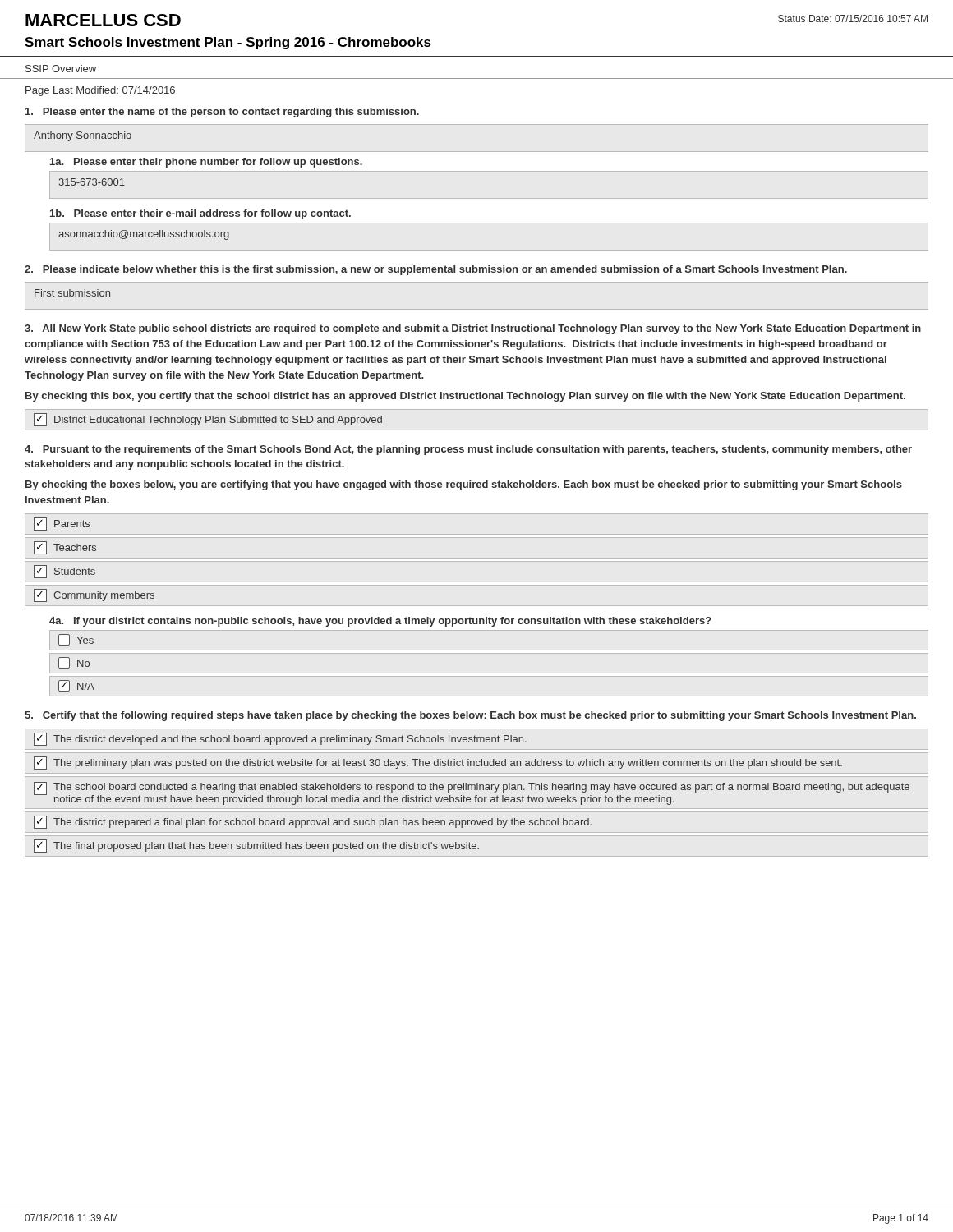The height and width of the screenshot is (1232, 953).
Task: Click where it says "Anthony Sonnacchio"
Action: point(83,135)
